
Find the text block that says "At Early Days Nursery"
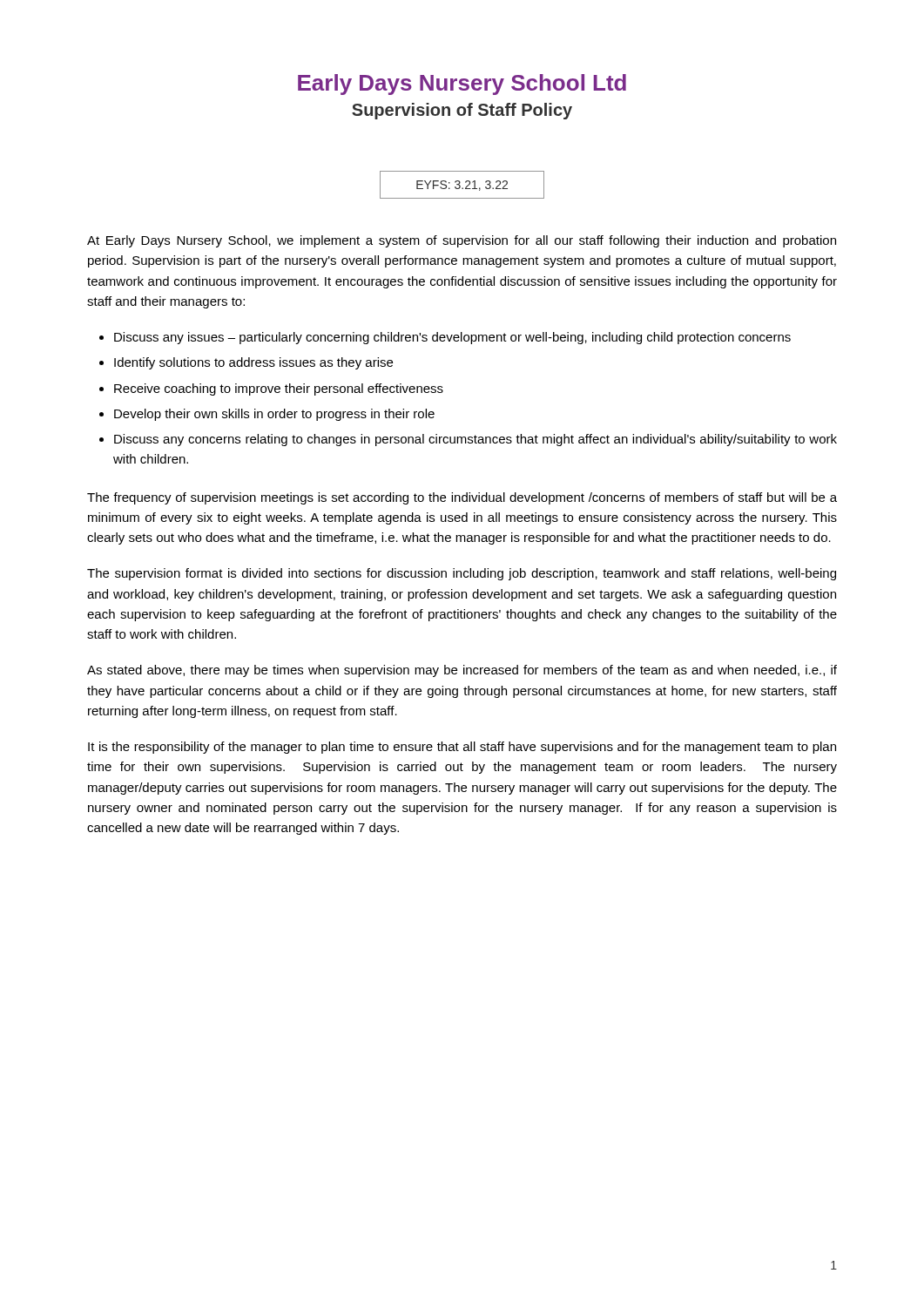pyautogui.click(x=462, y=270)
